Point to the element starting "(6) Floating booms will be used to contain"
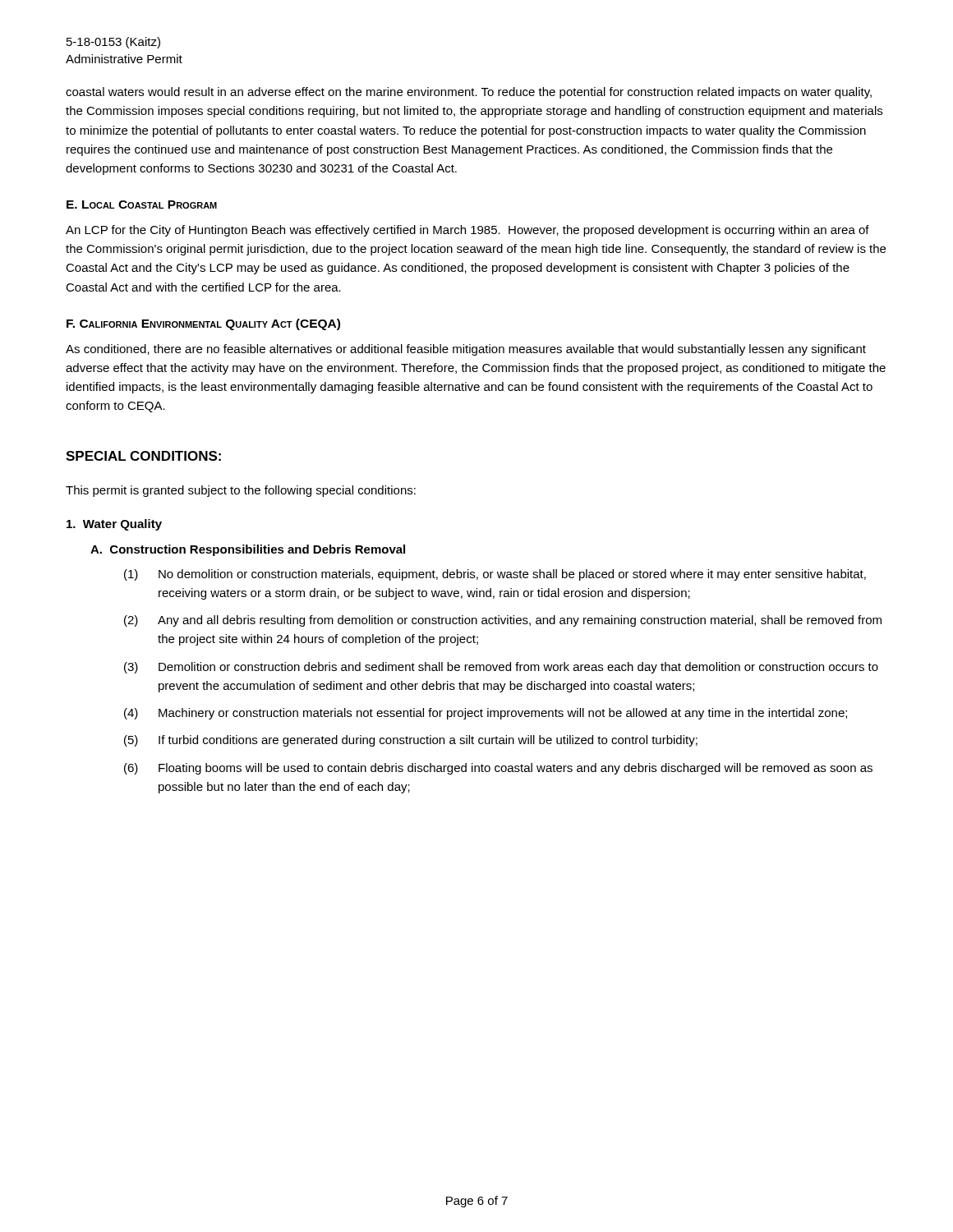The height and width of the screenshot is (1232, 953). coord(501,777)
